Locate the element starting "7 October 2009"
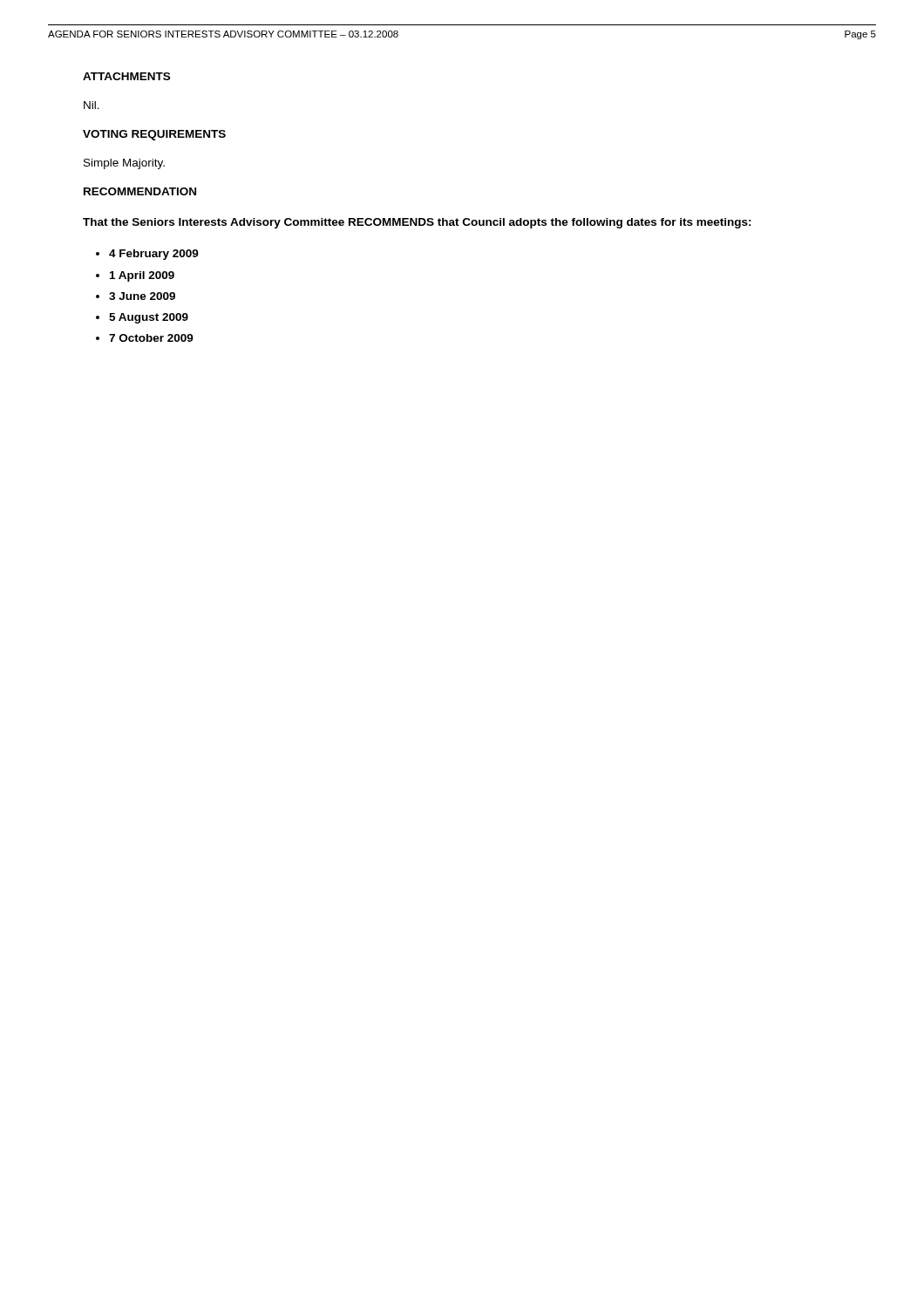 151,338
